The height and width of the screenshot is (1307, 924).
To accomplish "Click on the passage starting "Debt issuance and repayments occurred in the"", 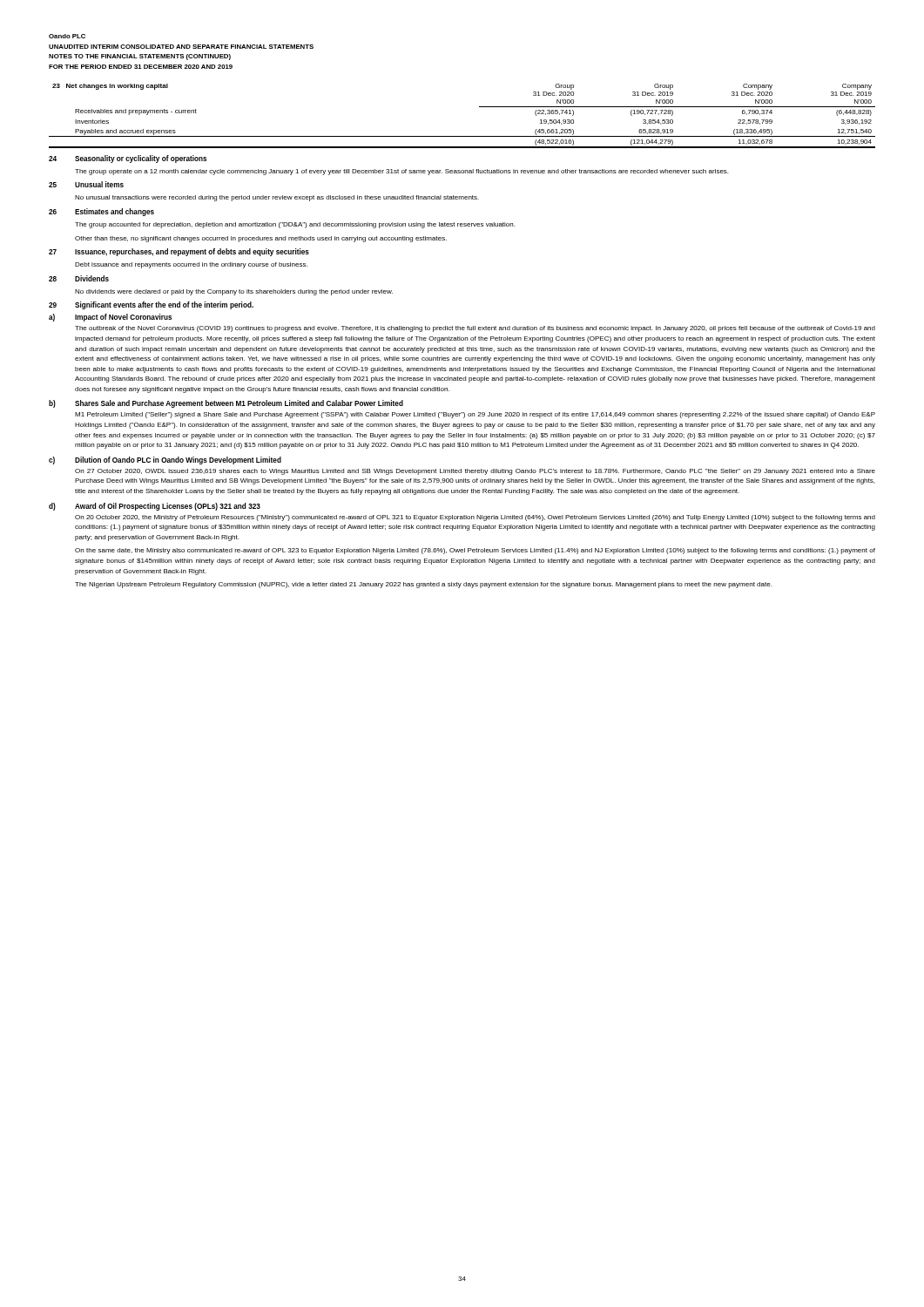I will 191,265.
